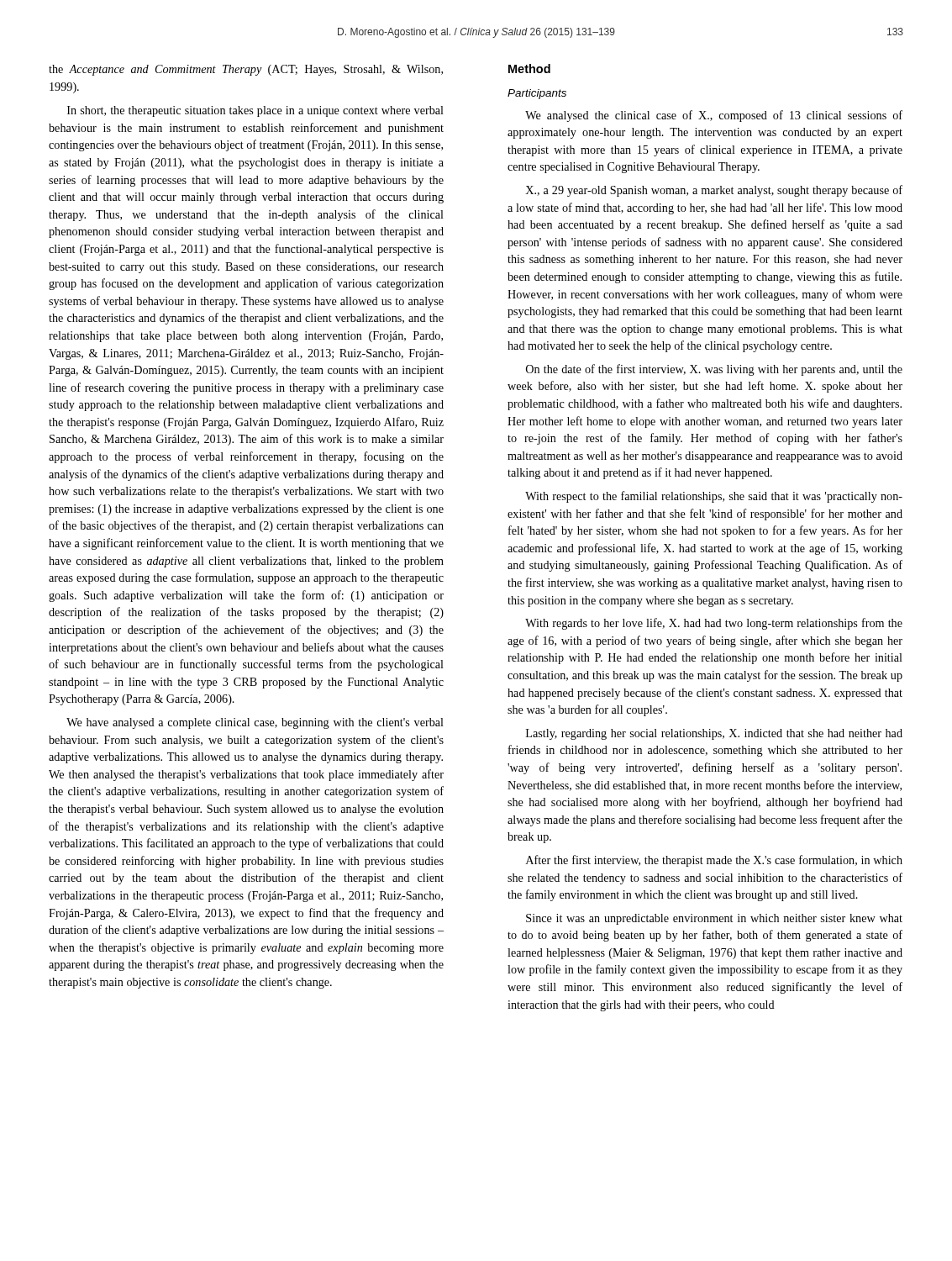Navigate to the element starting "With regards to"
This screenshot has width=952, height=1261.
(x=705, y=667)
